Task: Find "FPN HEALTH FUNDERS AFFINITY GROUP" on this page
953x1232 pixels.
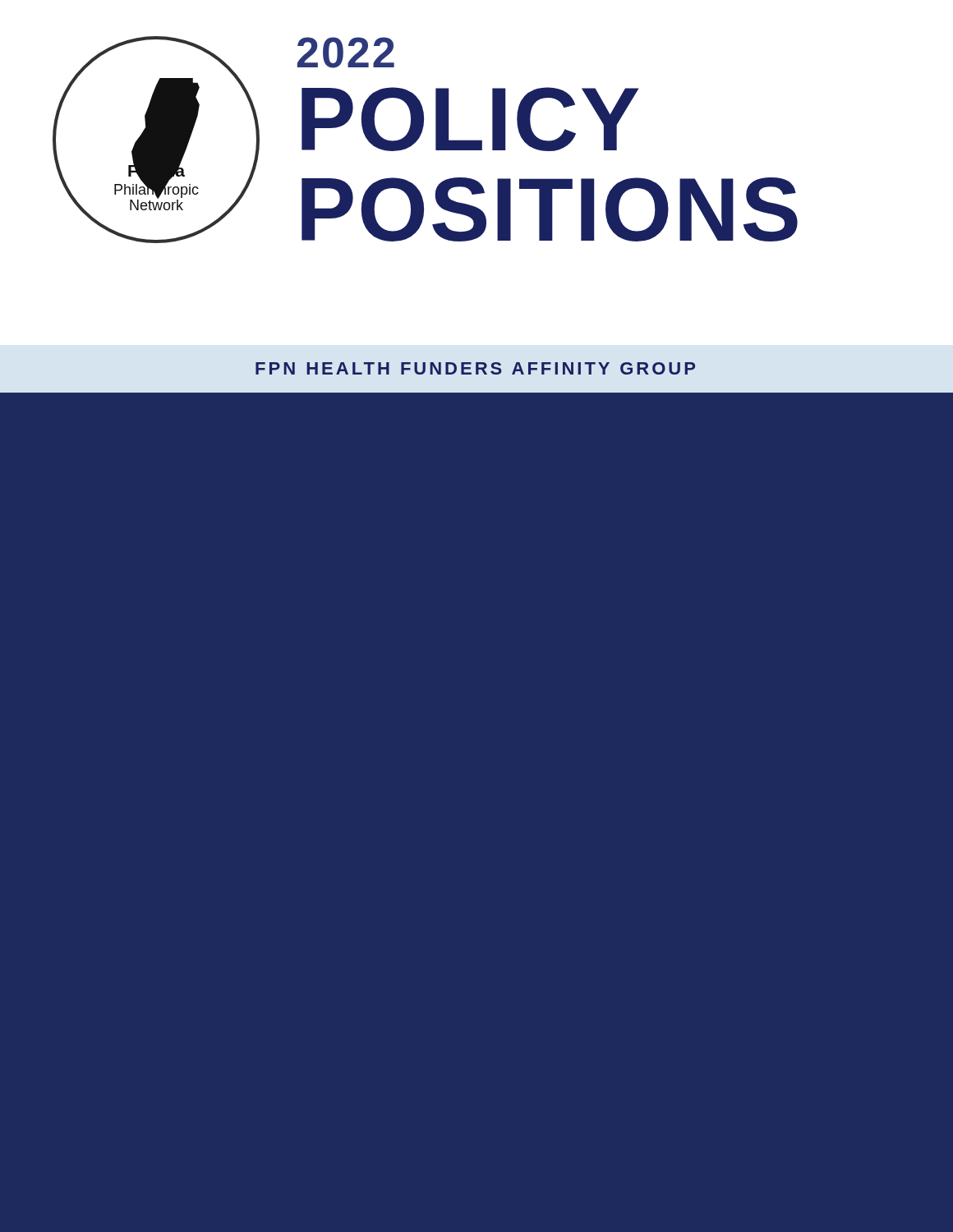Action: tap(476, 368)
